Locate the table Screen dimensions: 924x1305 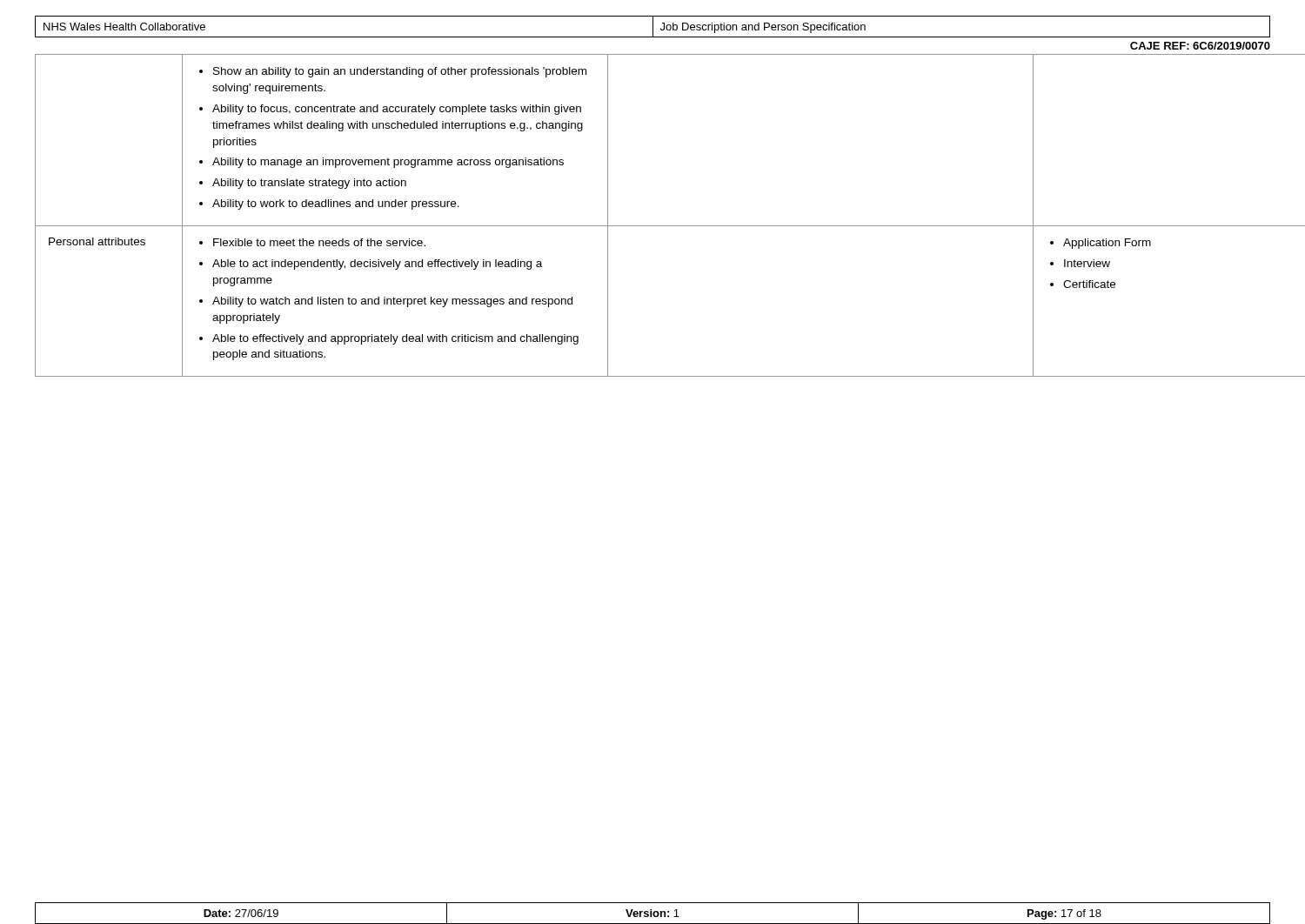point(652,216)
